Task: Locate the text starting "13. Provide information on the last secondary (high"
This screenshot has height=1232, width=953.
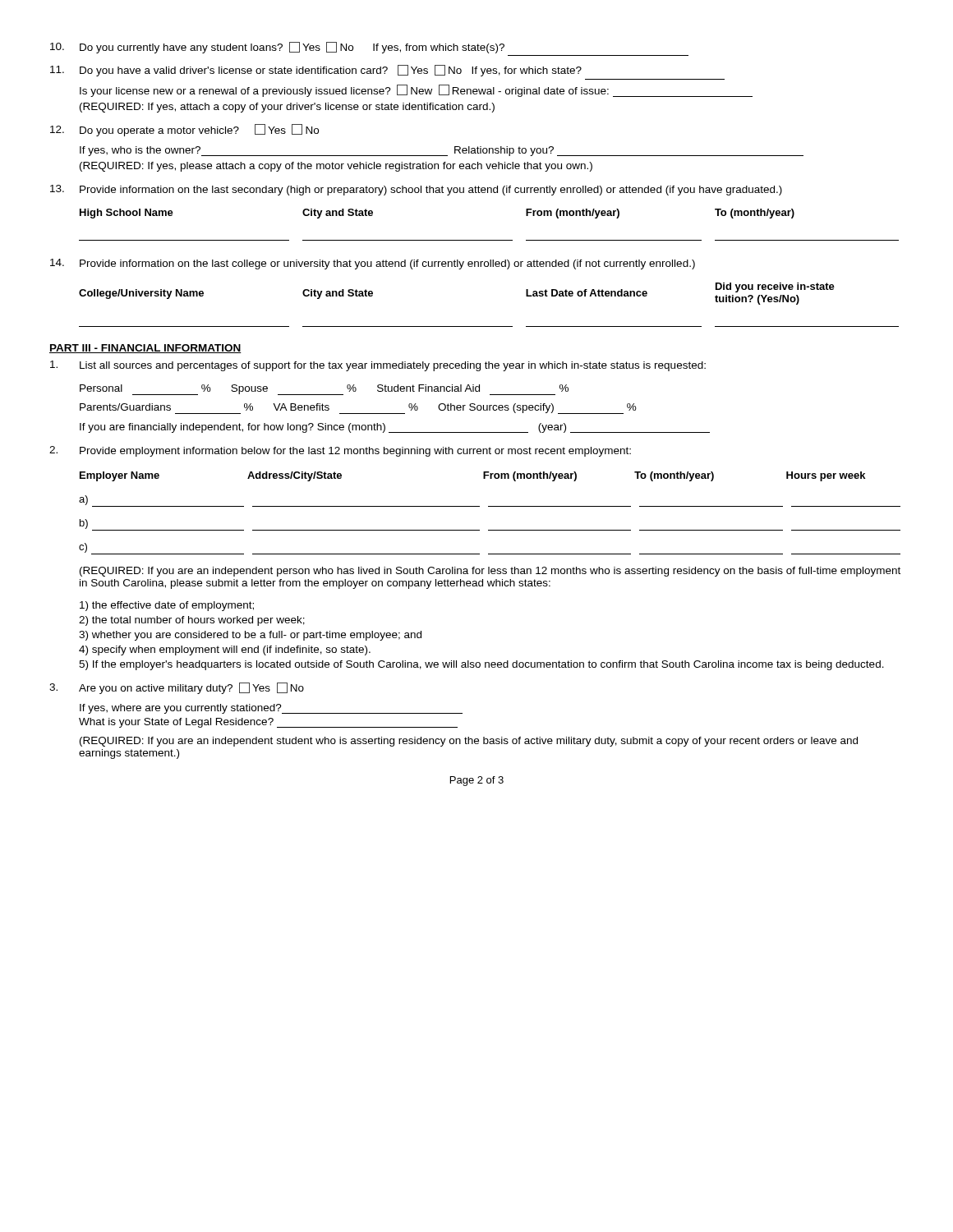Action: coord(476,190)
